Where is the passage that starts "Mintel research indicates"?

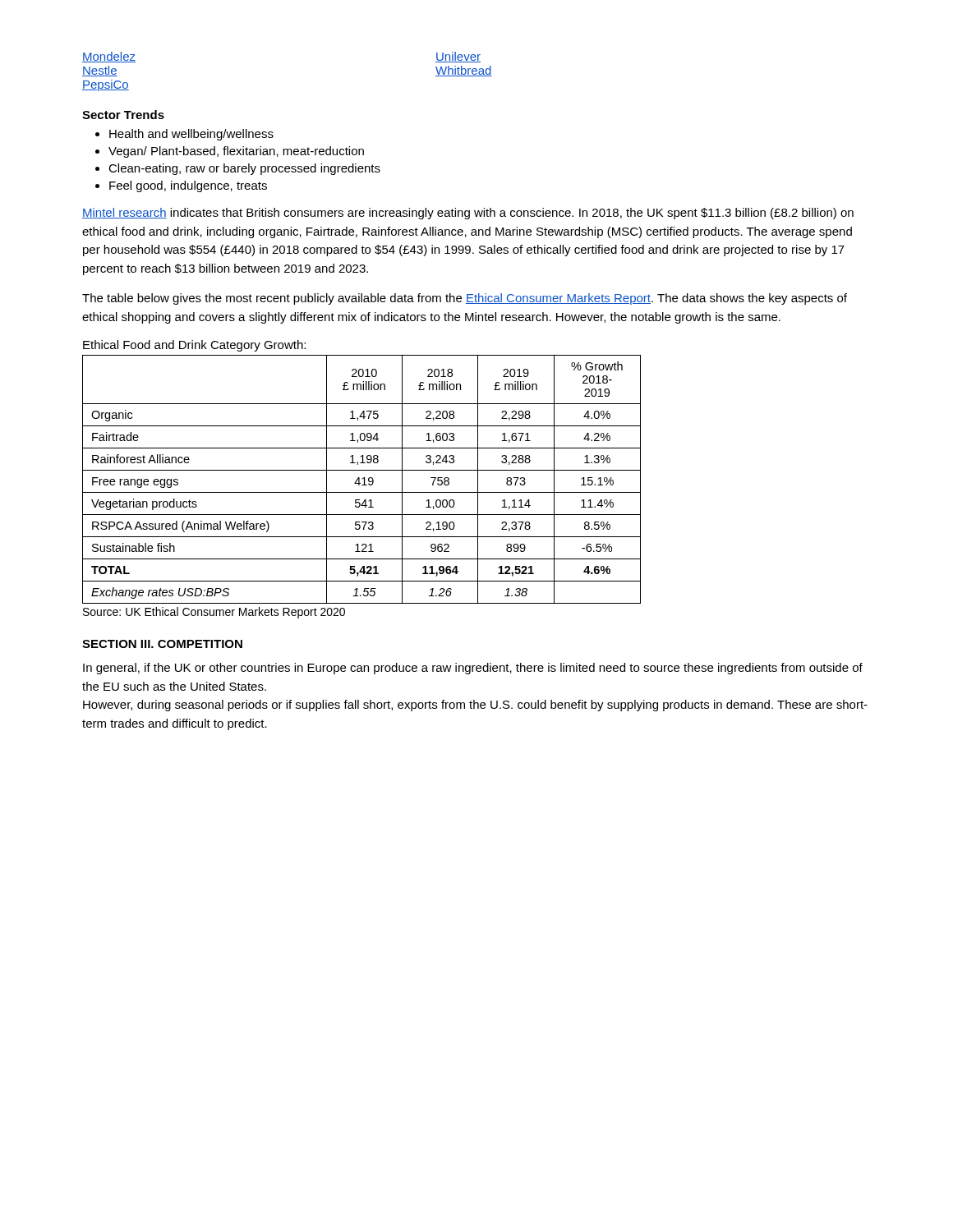468,240
